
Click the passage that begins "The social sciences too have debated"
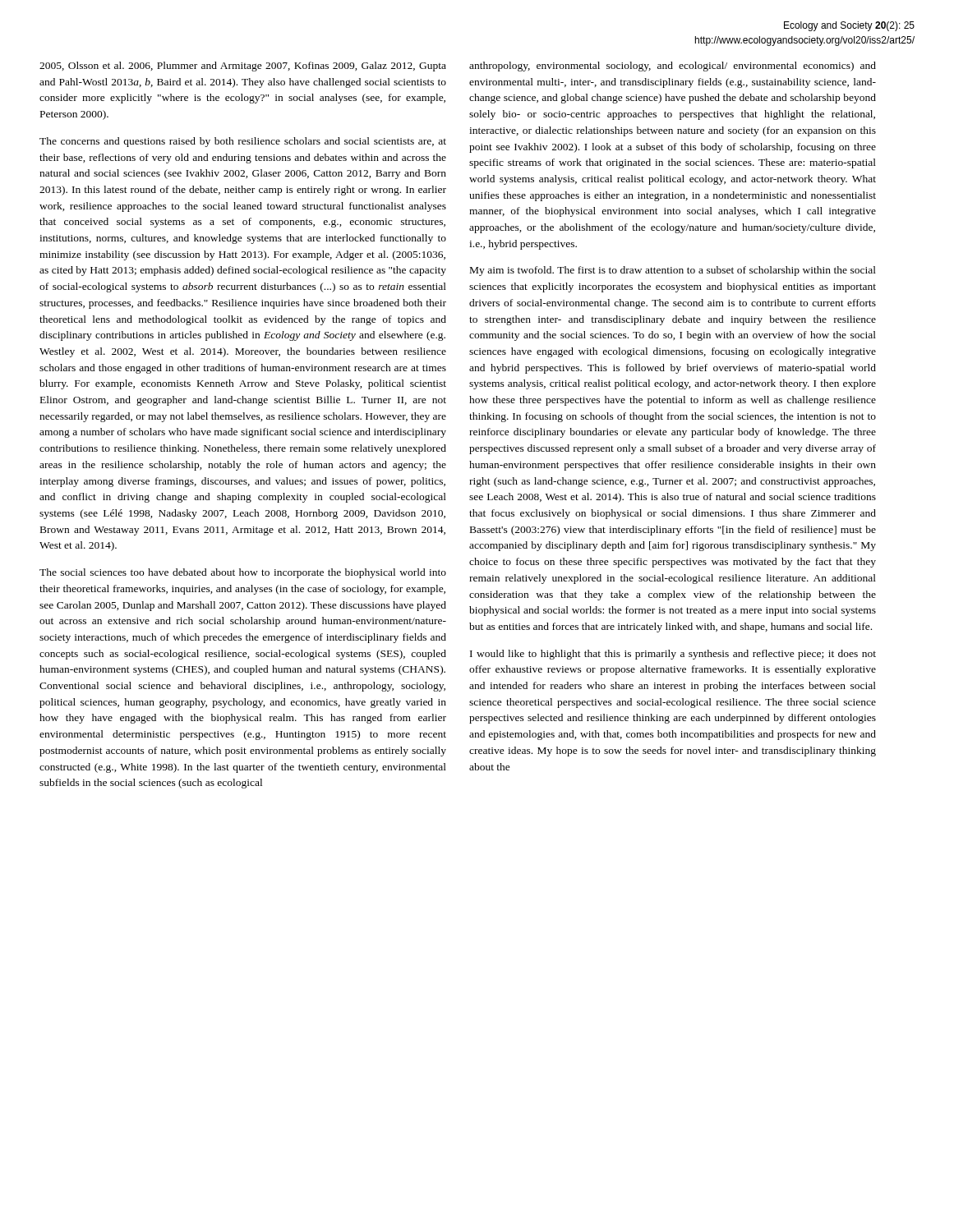click(243, 677)
